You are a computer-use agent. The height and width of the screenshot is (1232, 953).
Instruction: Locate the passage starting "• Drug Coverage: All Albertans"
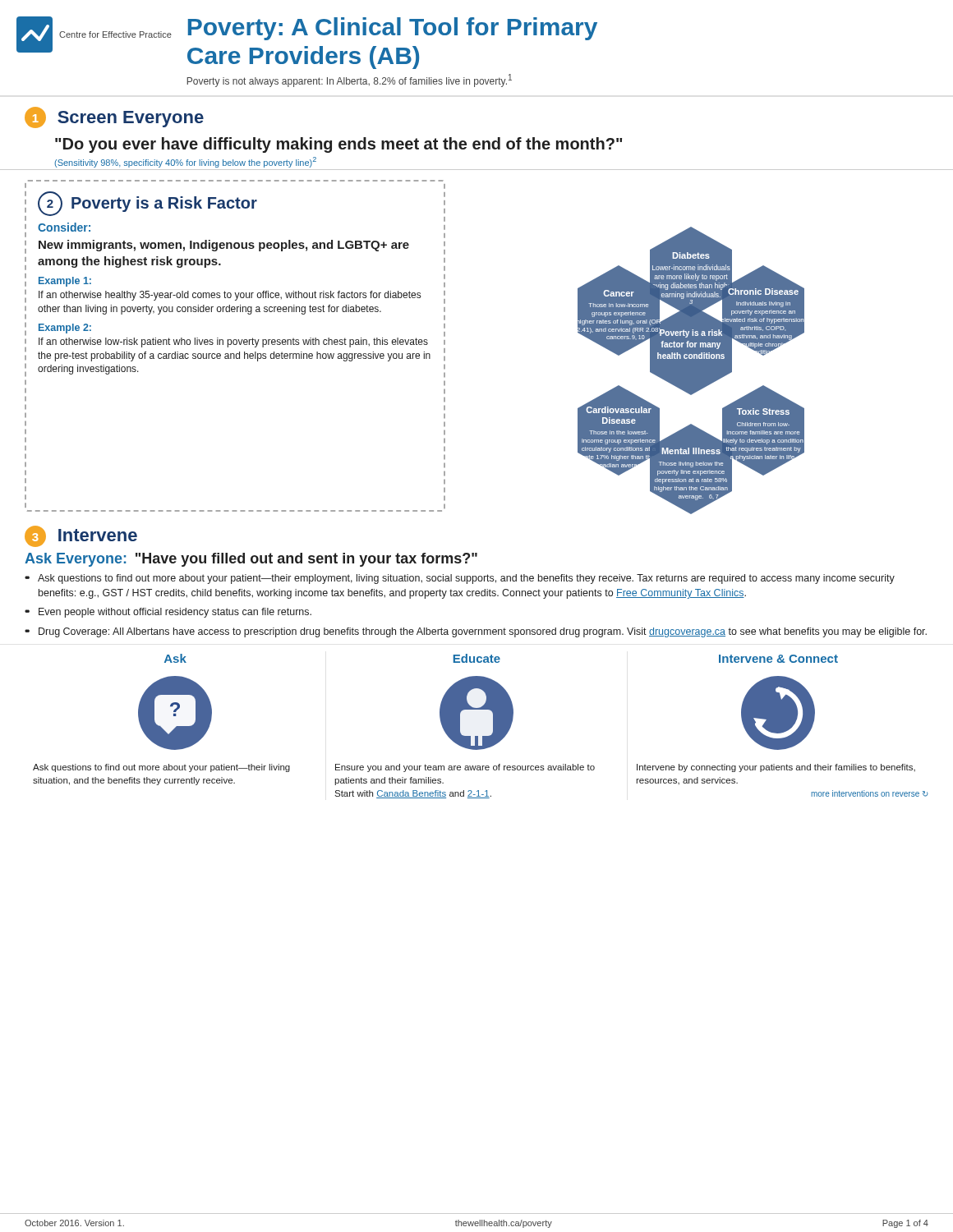476,631
